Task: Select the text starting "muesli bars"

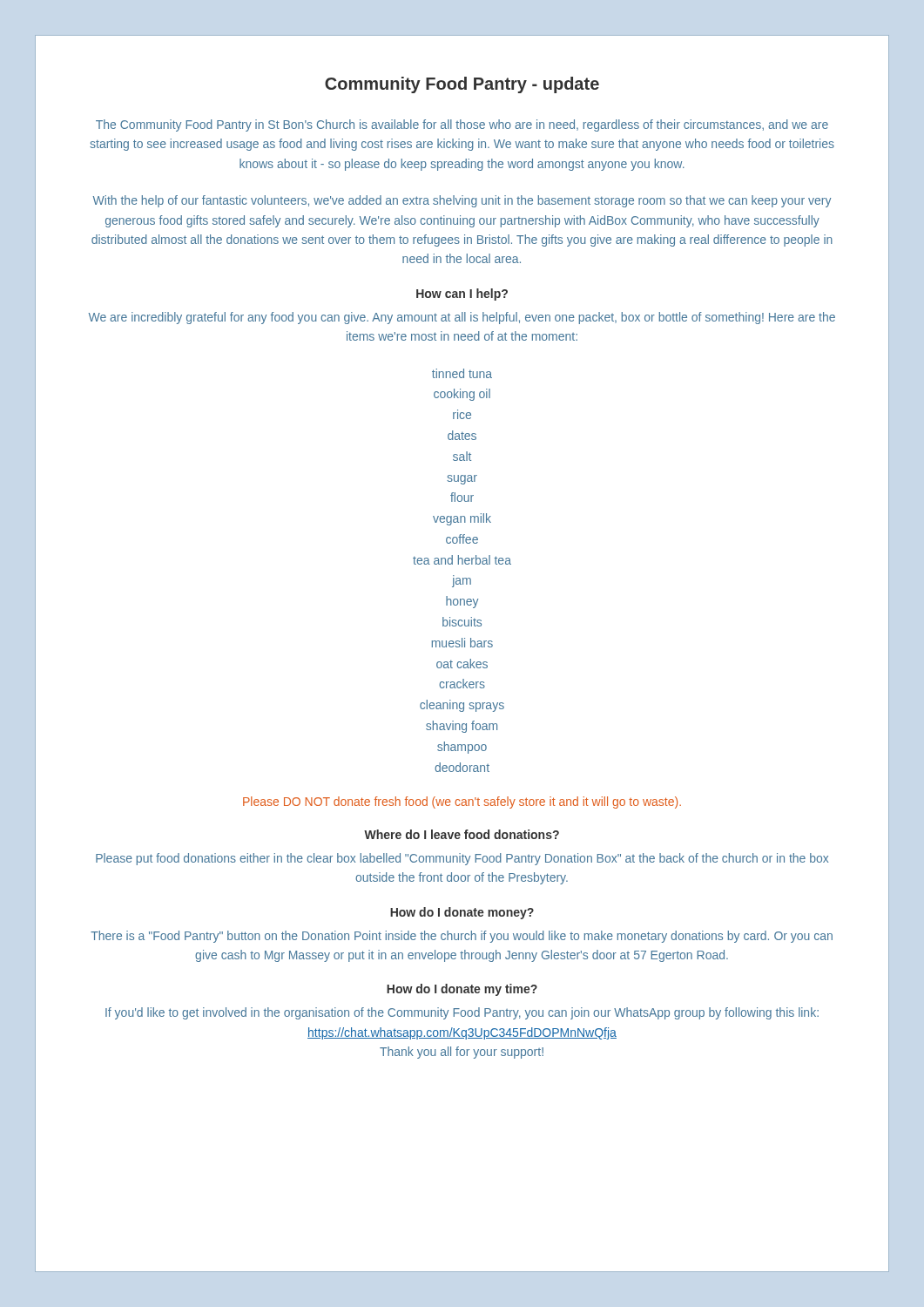Action: 462,643
